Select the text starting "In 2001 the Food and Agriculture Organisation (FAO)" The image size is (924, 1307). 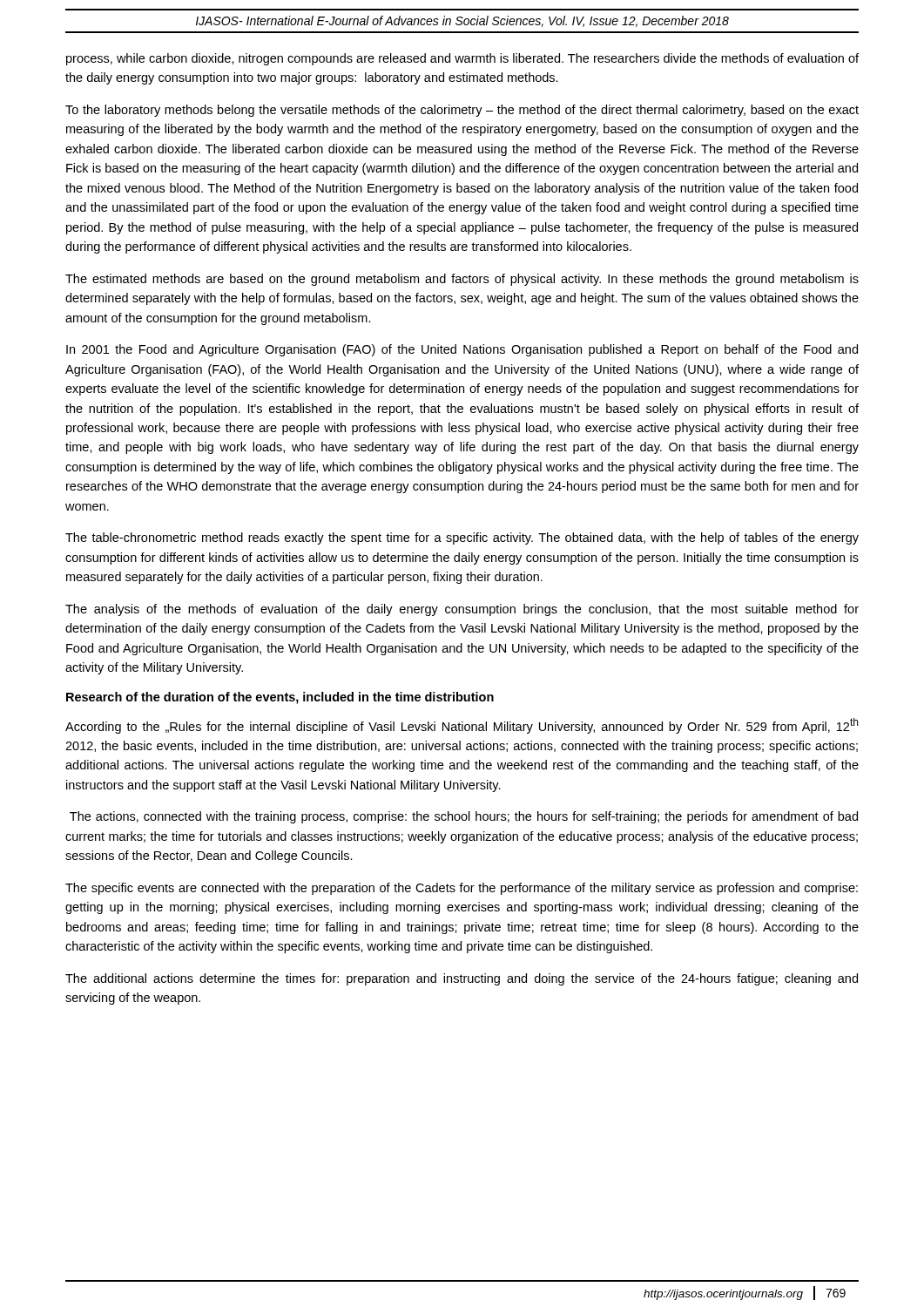462,428
